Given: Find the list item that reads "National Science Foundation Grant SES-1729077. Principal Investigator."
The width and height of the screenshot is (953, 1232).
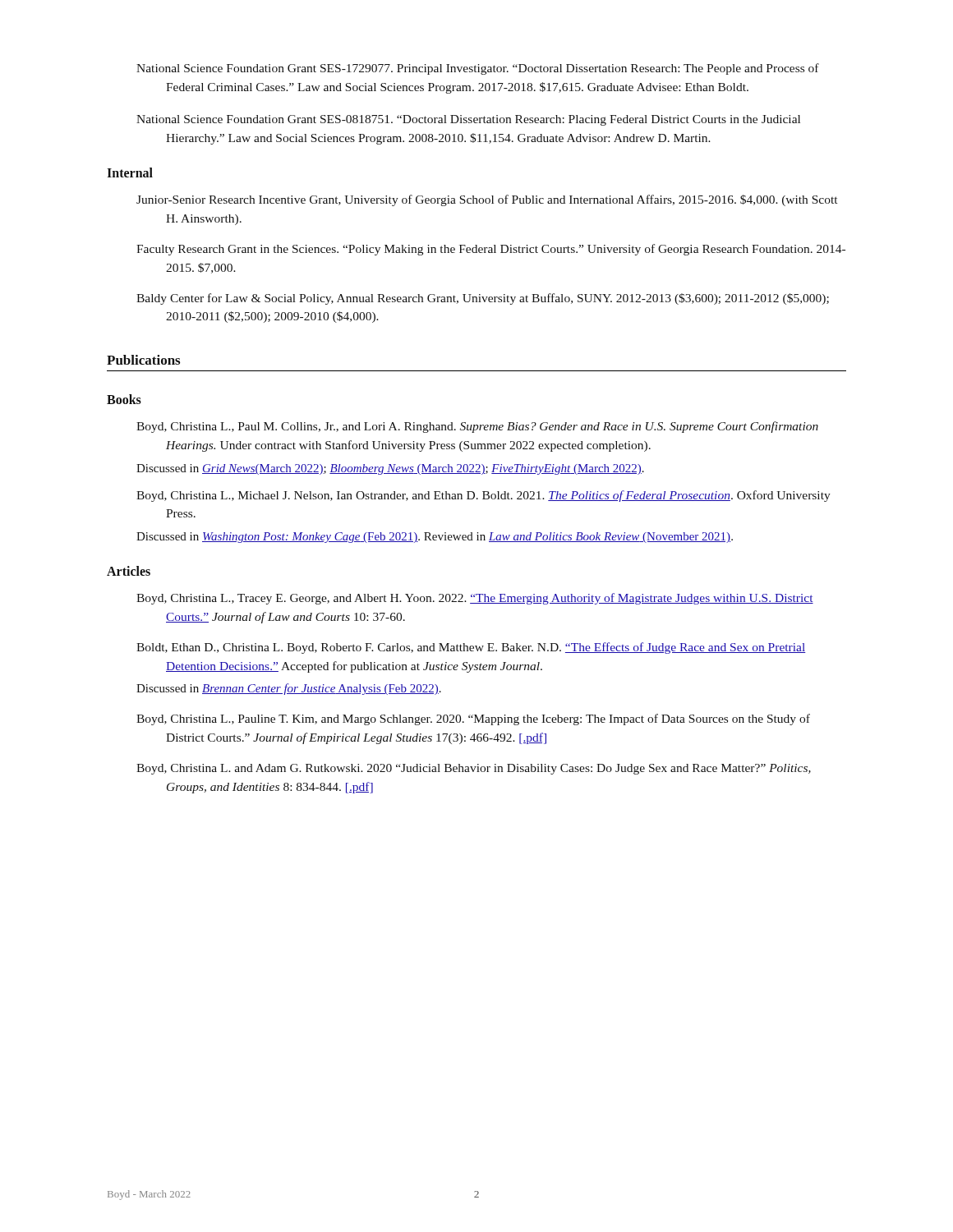Looking at the screenshot, I should (x=478, y=77).
